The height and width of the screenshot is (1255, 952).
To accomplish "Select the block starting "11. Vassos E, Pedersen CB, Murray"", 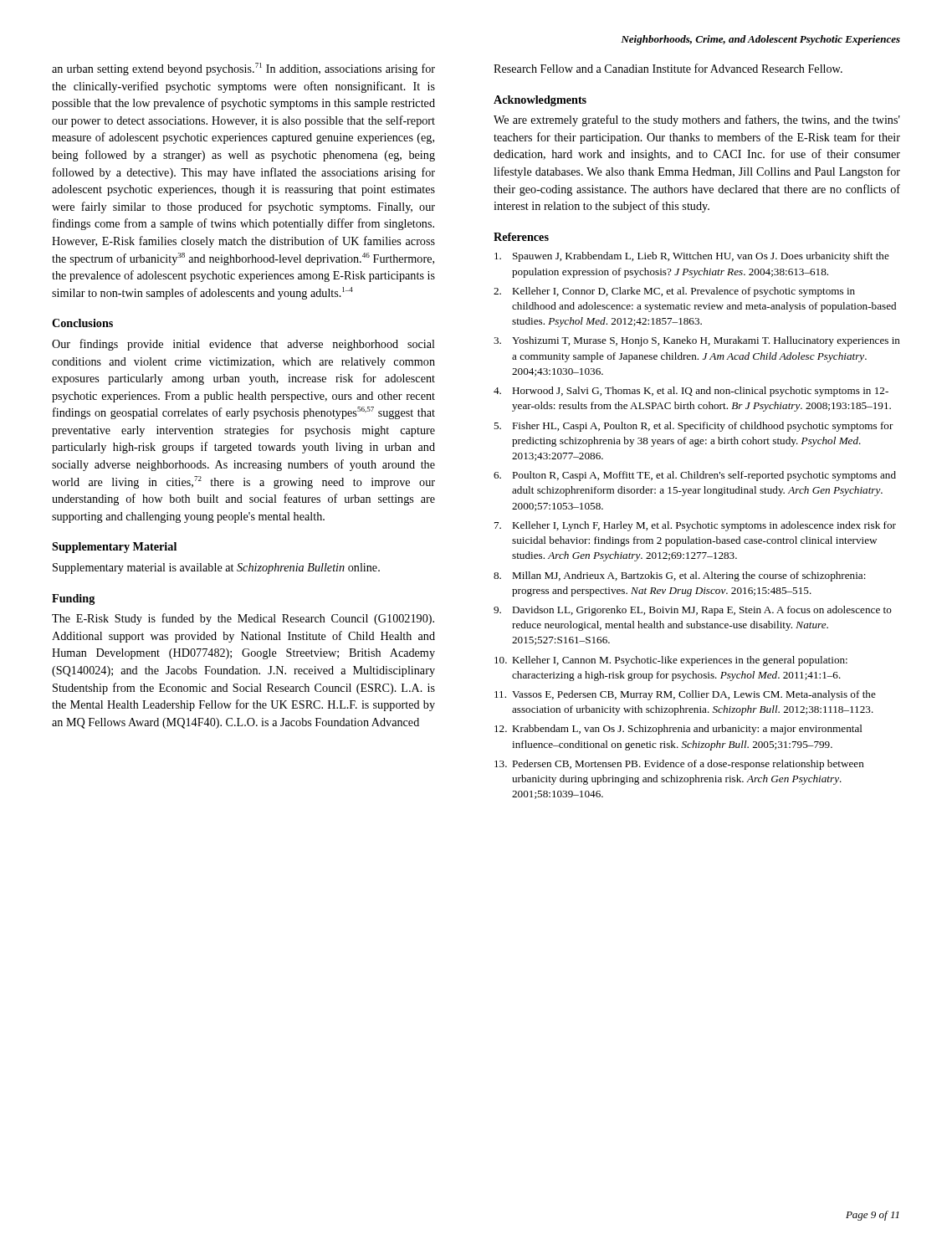I will coord(697,702).
